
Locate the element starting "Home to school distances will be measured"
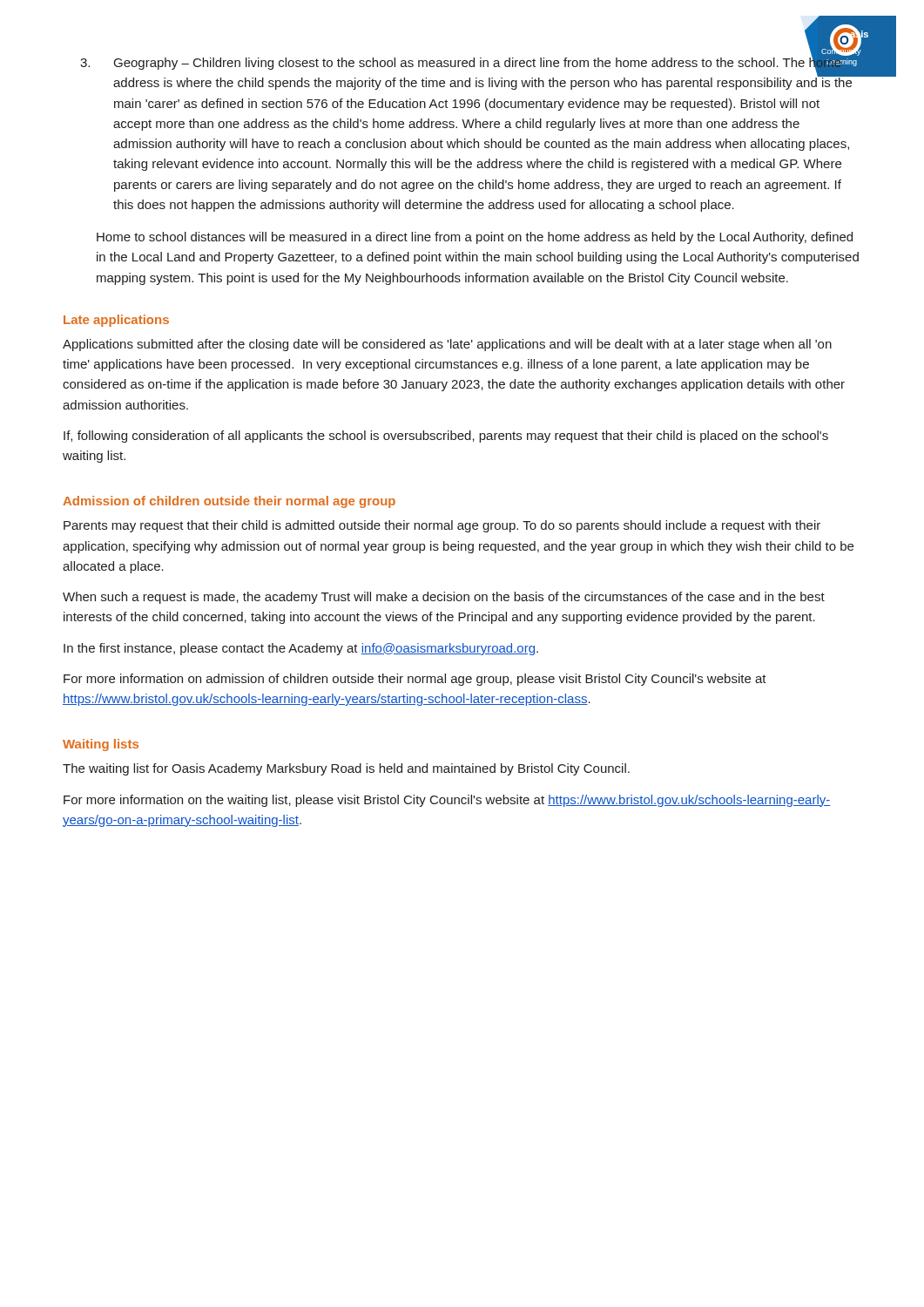pos(478,257)
